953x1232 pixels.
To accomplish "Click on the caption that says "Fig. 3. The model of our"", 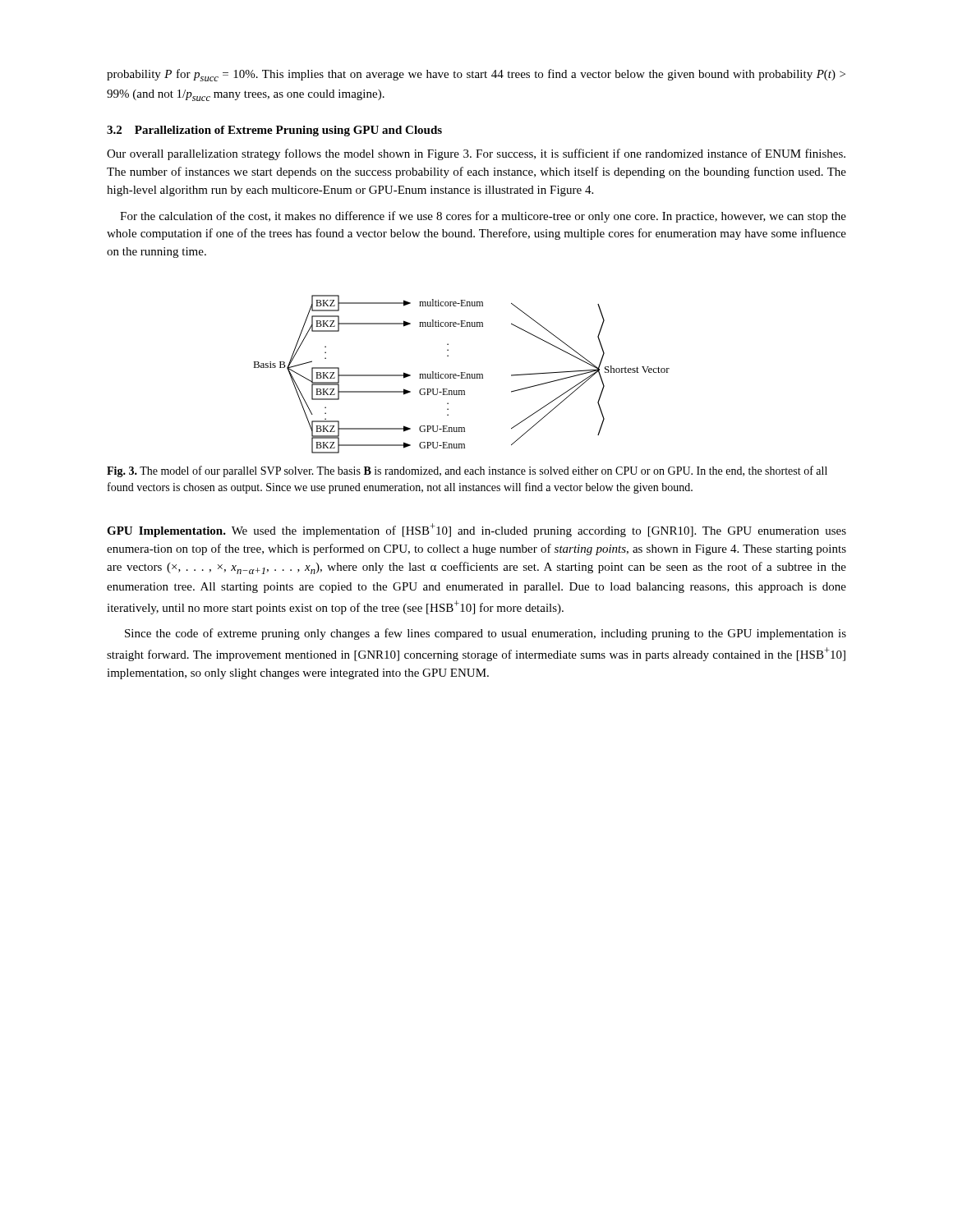I will click(x=476, y=480).
